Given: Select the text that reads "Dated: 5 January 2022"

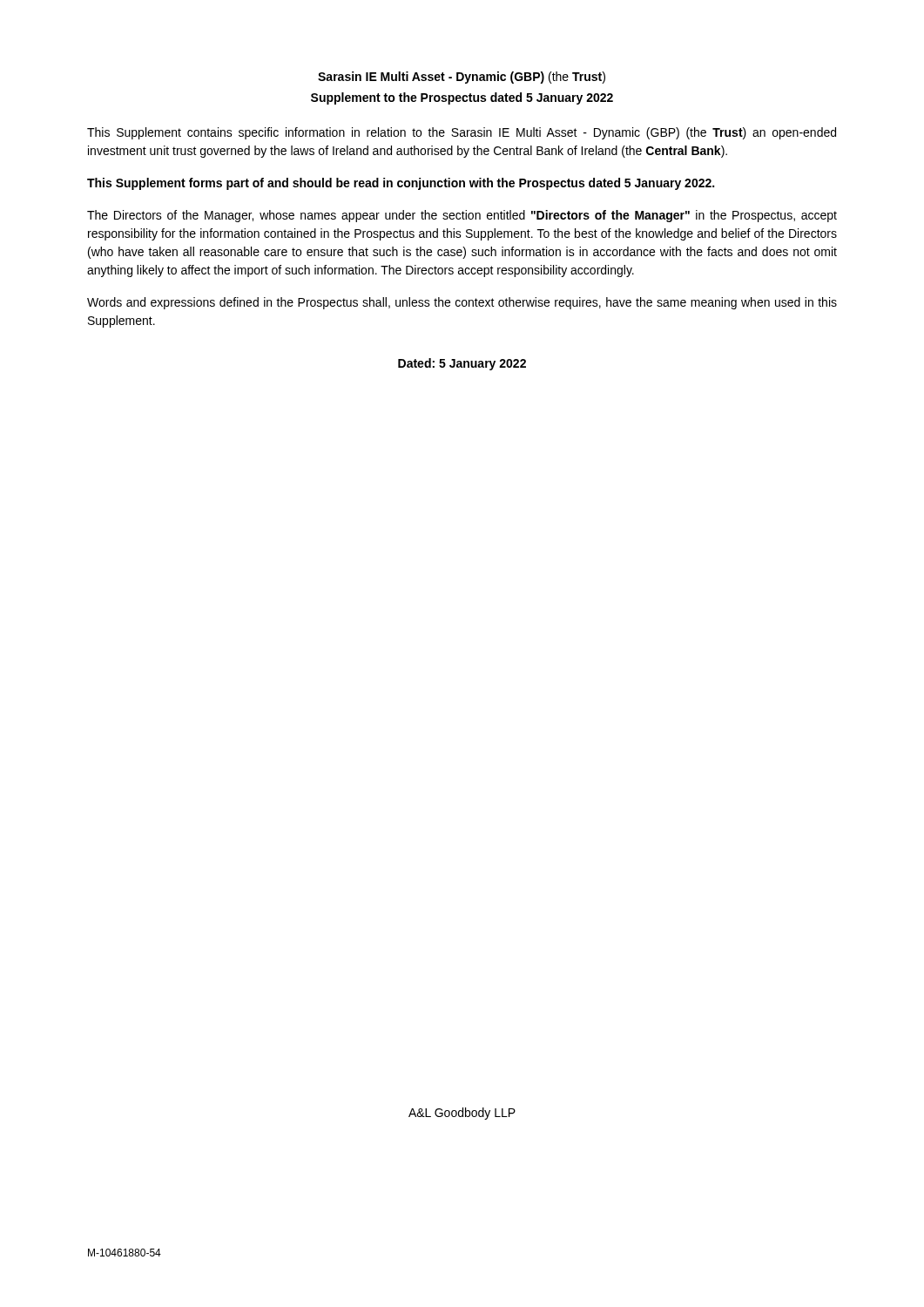Looking at the screenshot, I should tap(462, 363).
